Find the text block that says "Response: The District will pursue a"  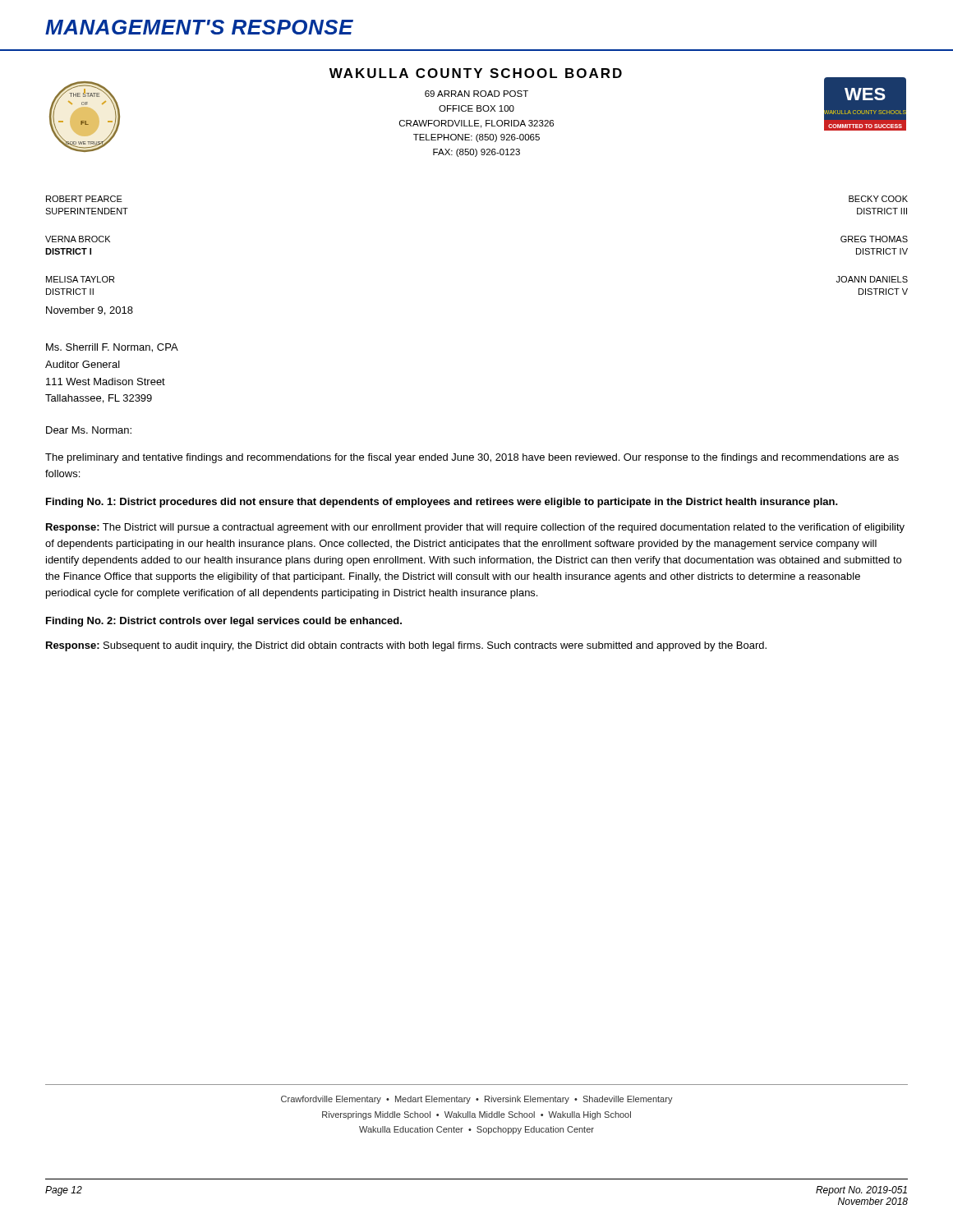[475, 560]
